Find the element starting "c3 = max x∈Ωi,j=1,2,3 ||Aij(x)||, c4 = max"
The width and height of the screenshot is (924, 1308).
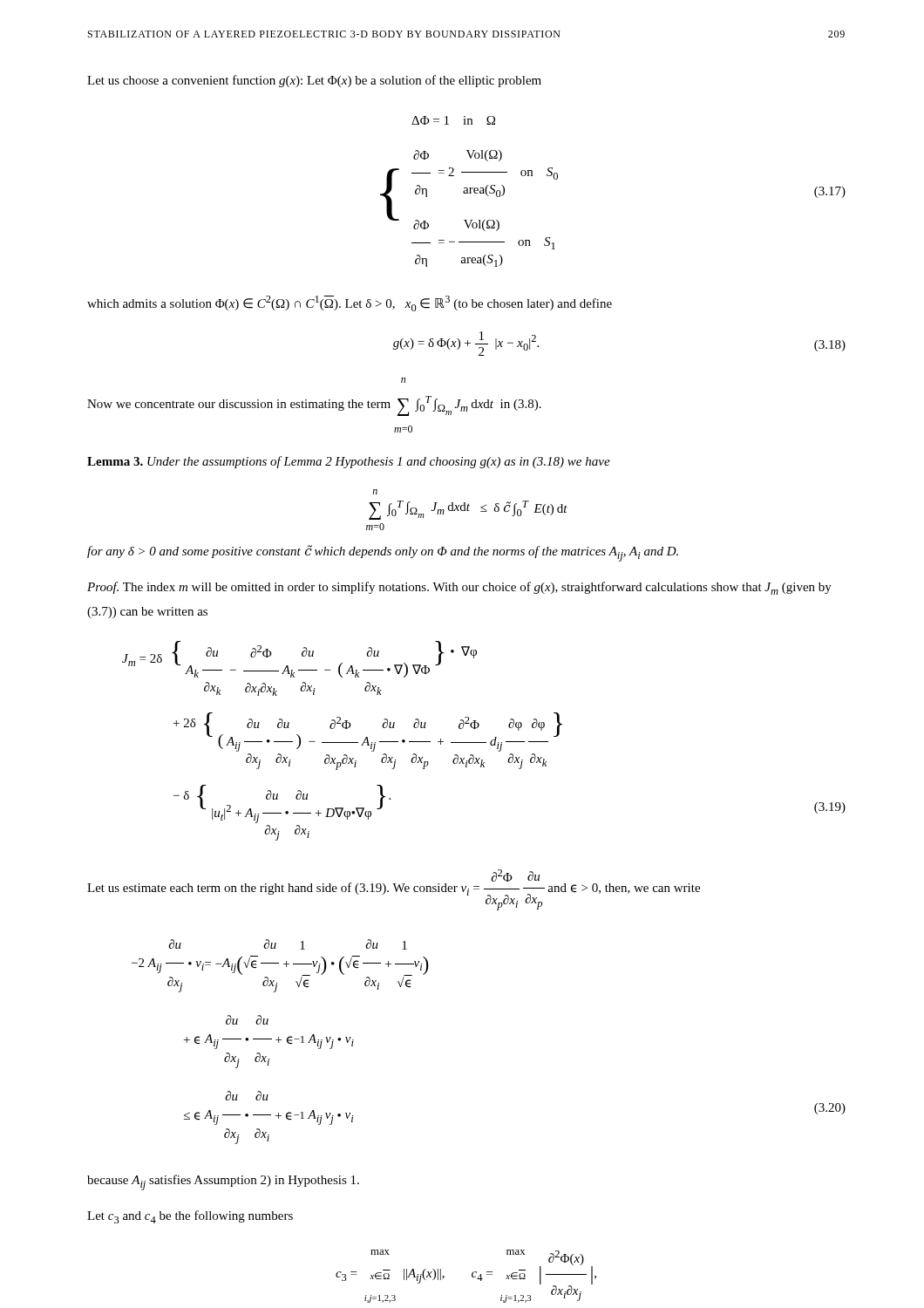(466, 1273)
